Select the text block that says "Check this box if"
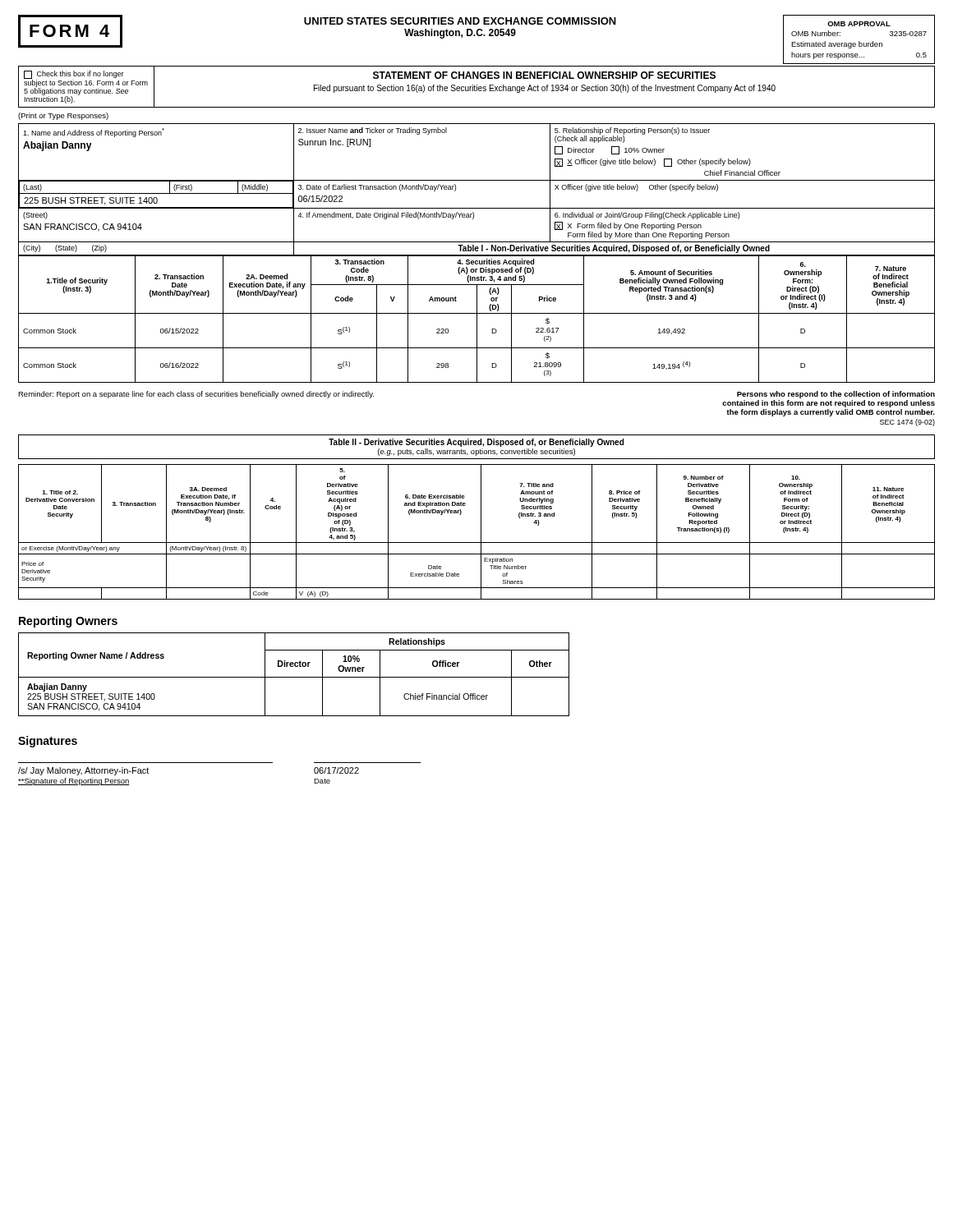Viewport: 953px width, 1232px height. tap(86, 87)
